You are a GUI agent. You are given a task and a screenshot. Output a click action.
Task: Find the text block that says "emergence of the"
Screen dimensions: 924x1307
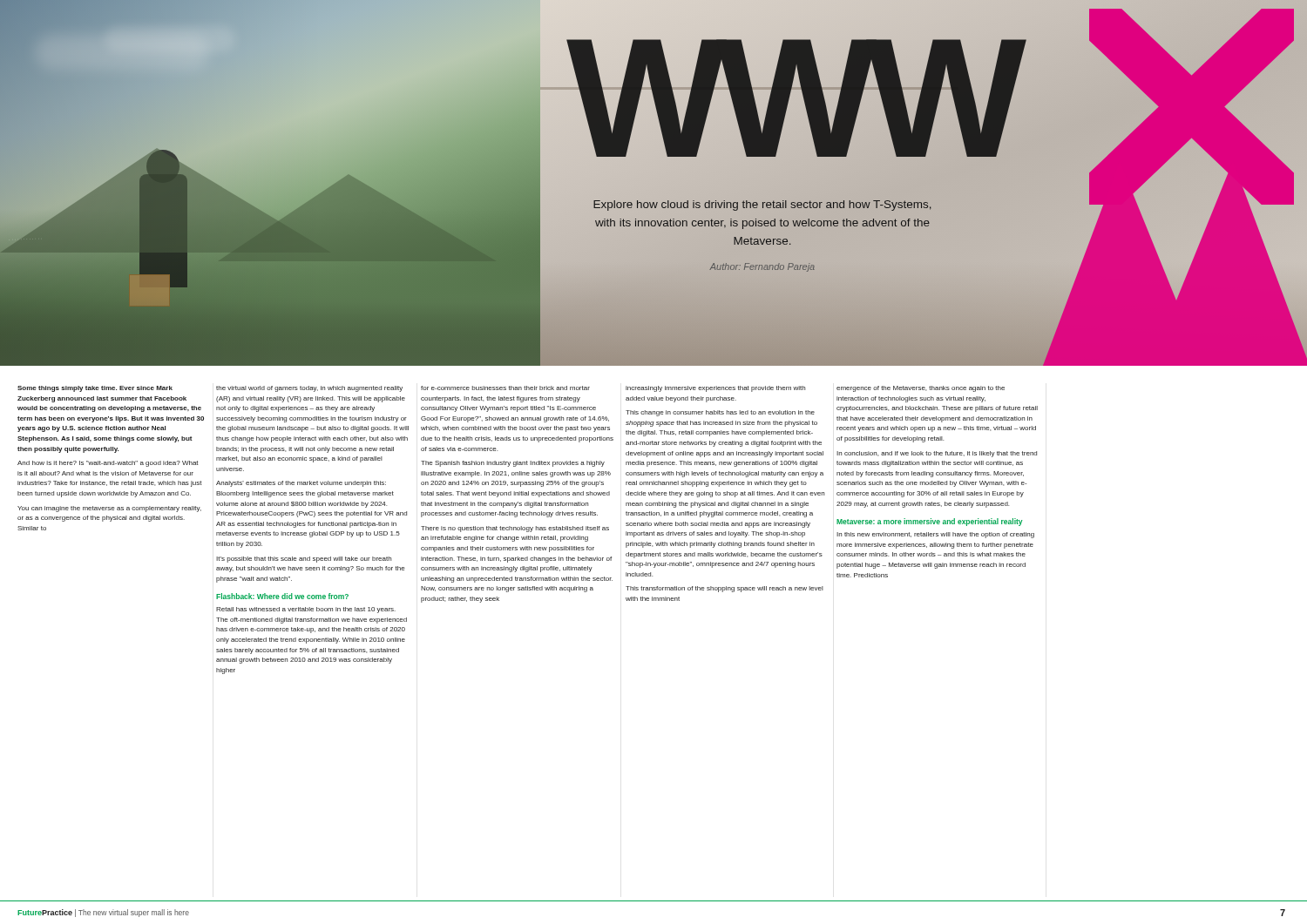pyautogui.click(x=938, y=446)
